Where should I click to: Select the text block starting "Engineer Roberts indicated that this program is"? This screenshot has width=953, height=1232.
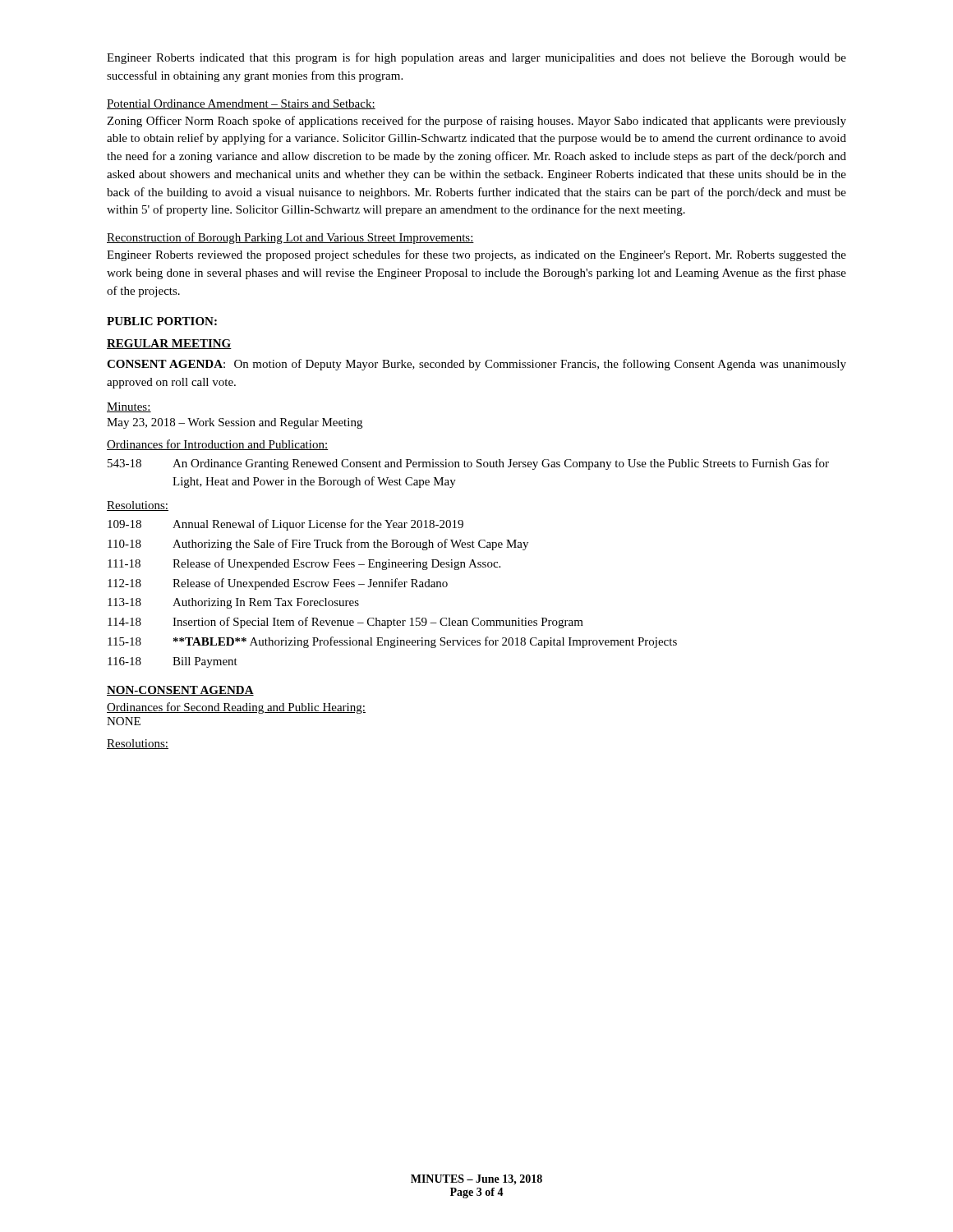476,66
